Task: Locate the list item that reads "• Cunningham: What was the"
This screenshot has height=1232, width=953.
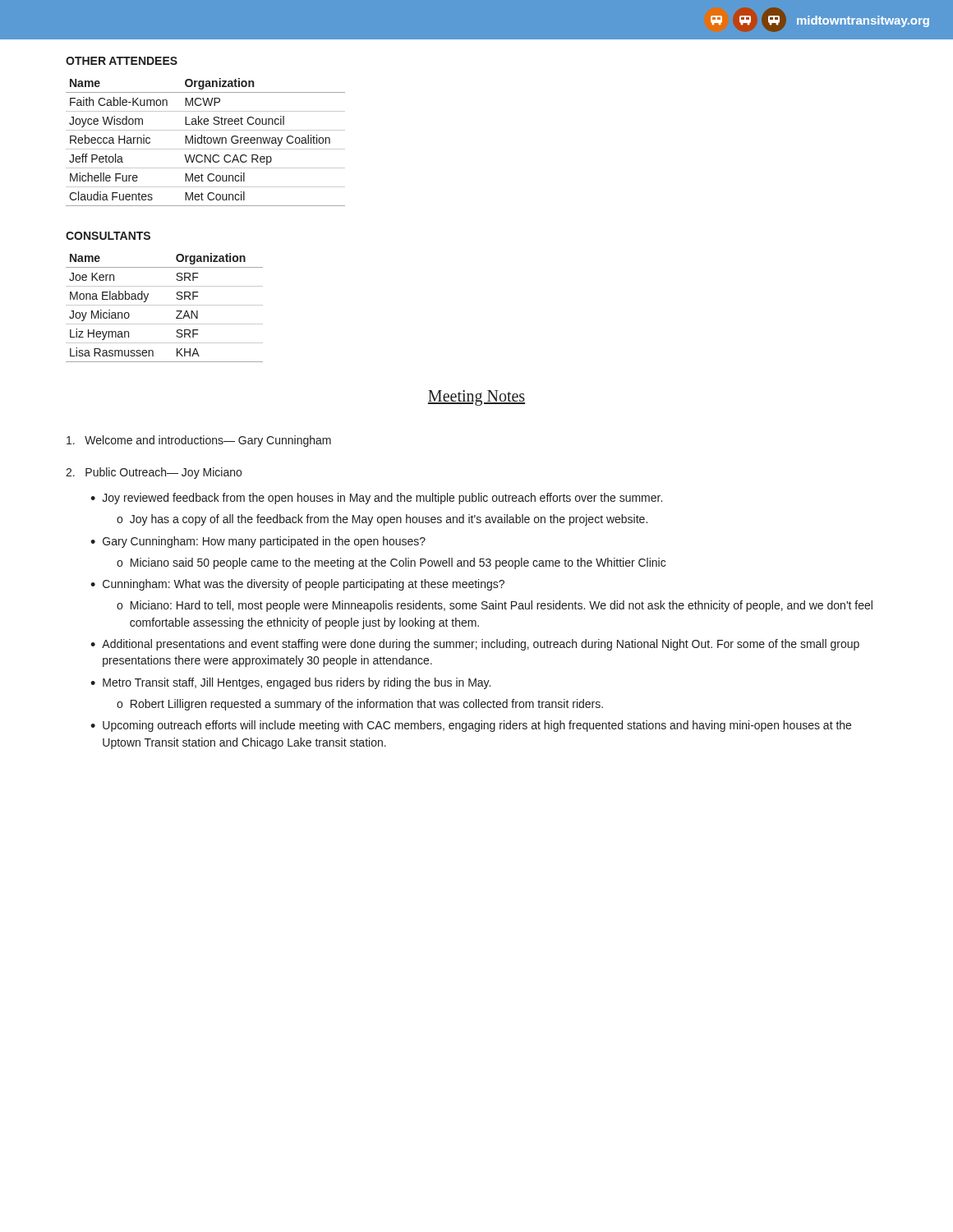Action: click(298, 584)
